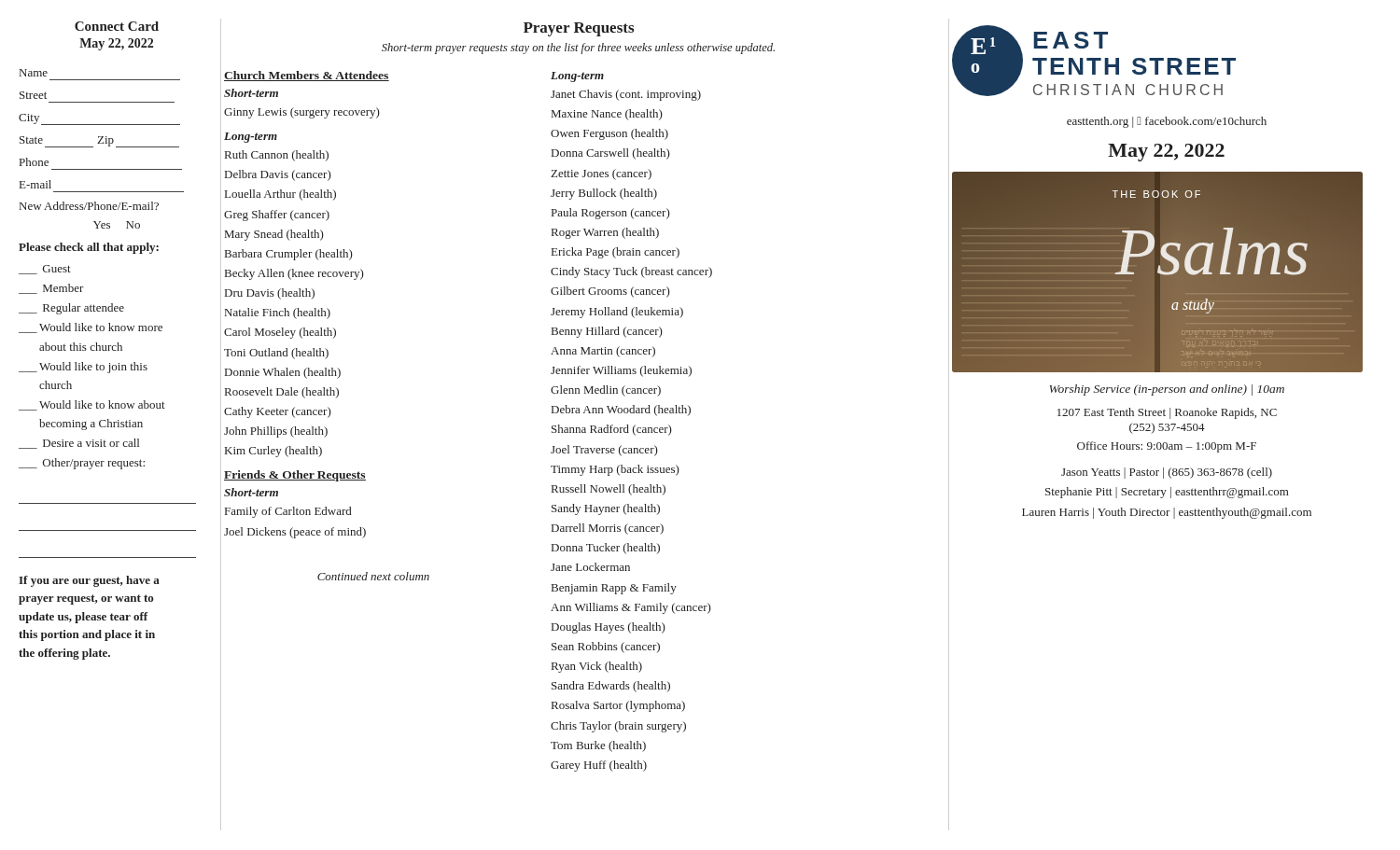This screenshot has width=1400, height=850.
Task: Select the passage starting "Long-term Ruth Cannon (health) Delbra"
Action: pos(251,138)
